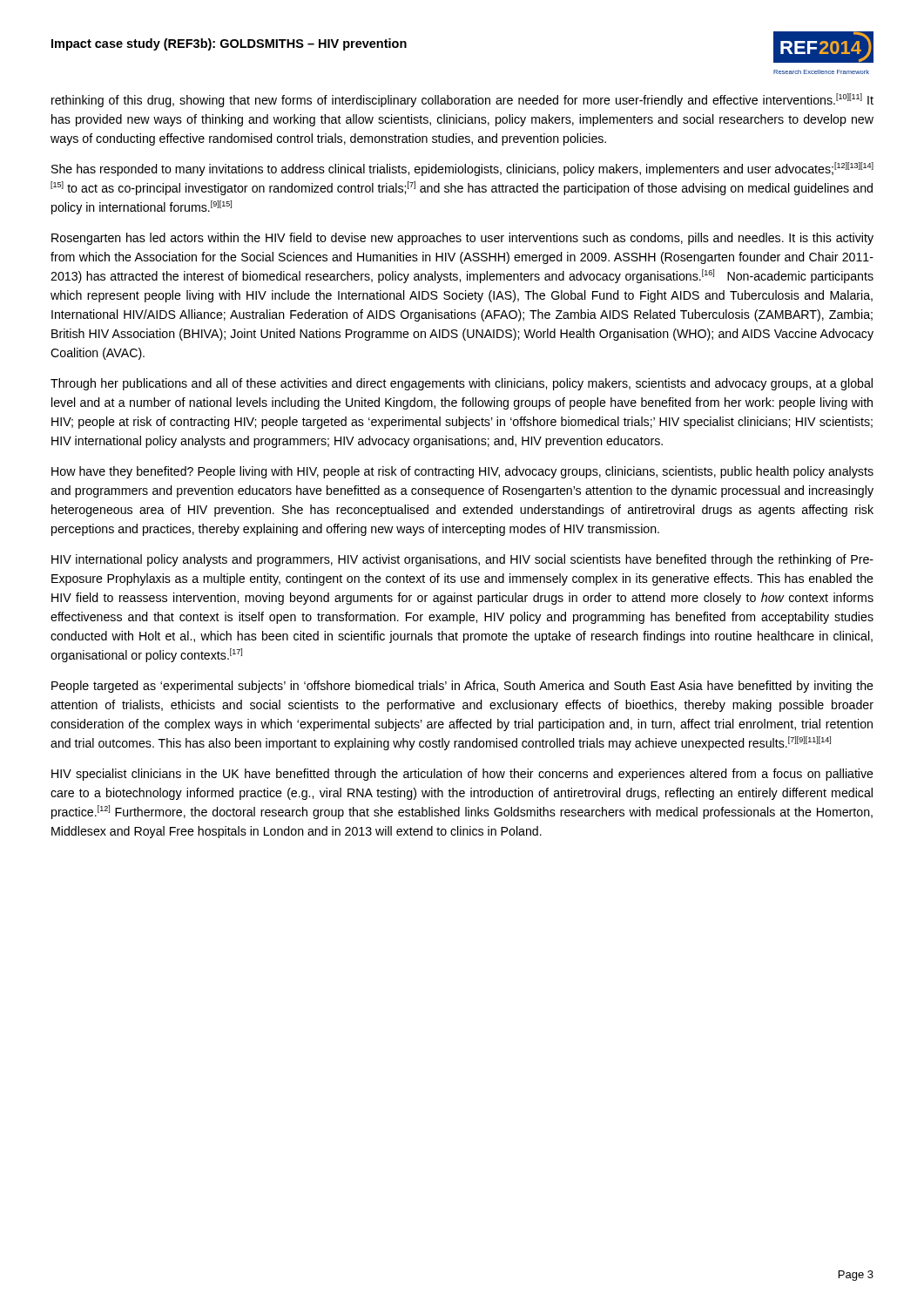This screenshot has height=1307, width=924.
Task: Select the text block that reads "How have they benefited?"
Action: pos(462,500)
